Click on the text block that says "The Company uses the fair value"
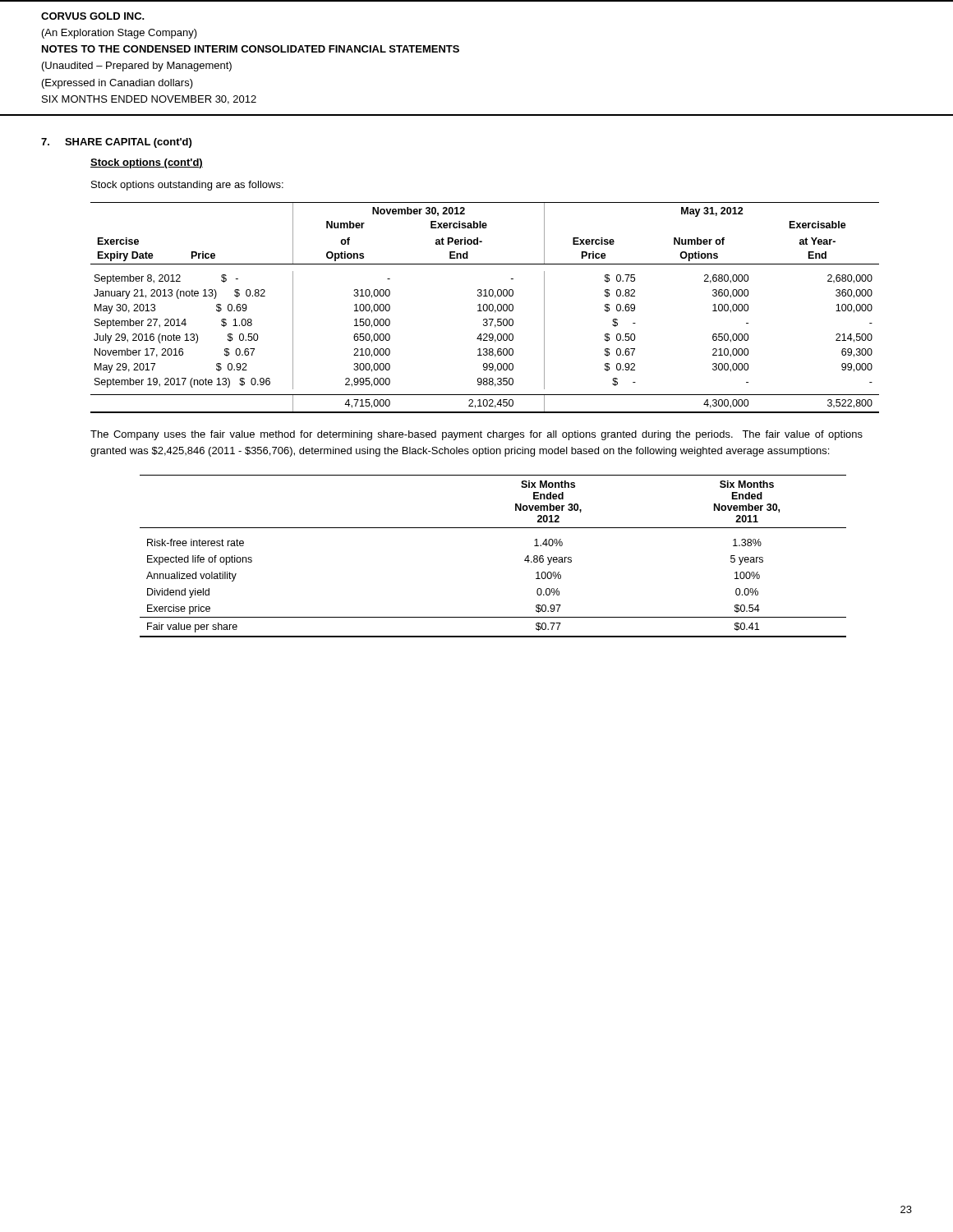The width and height of the screenshot is (953, 1232). point(476,443)
